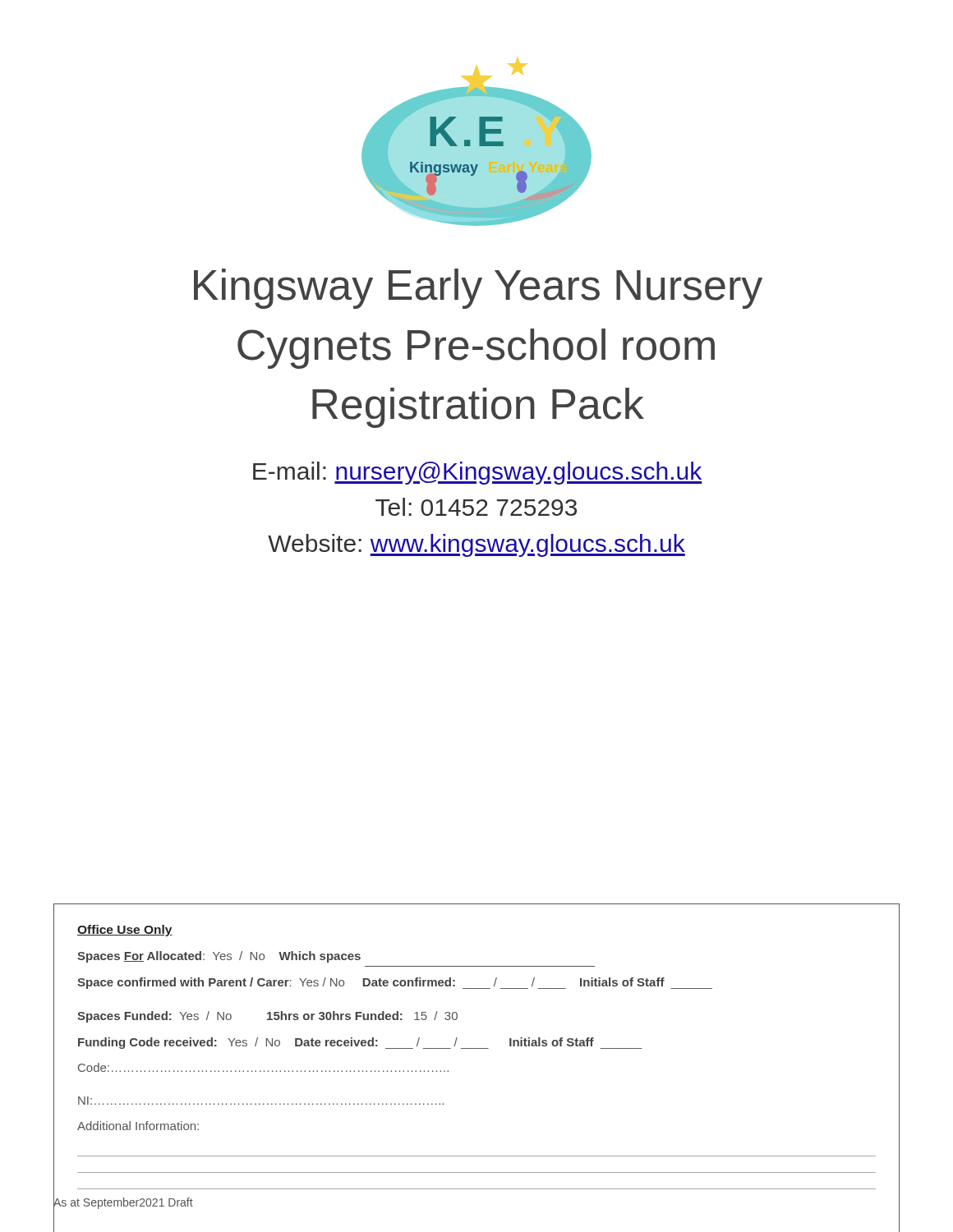This screenshot has height=1232, width=953.
Task: Select the table that reads "Office Use Only"
Action: 476,1068
